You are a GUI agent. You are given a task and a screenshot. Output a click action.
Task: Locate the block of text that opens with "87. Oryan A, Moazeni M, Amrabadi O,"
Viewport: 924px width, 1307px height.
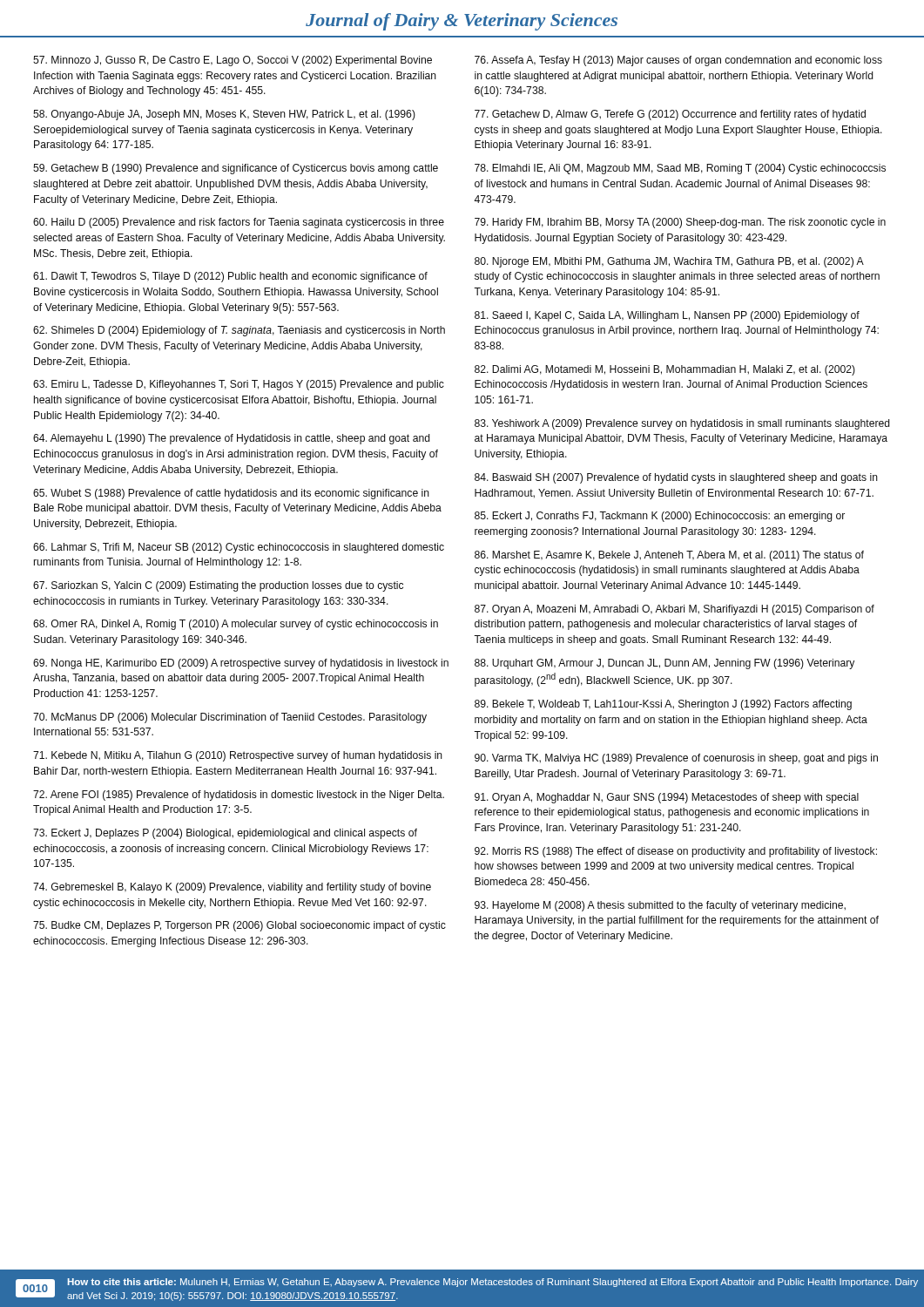pos(674,624)
